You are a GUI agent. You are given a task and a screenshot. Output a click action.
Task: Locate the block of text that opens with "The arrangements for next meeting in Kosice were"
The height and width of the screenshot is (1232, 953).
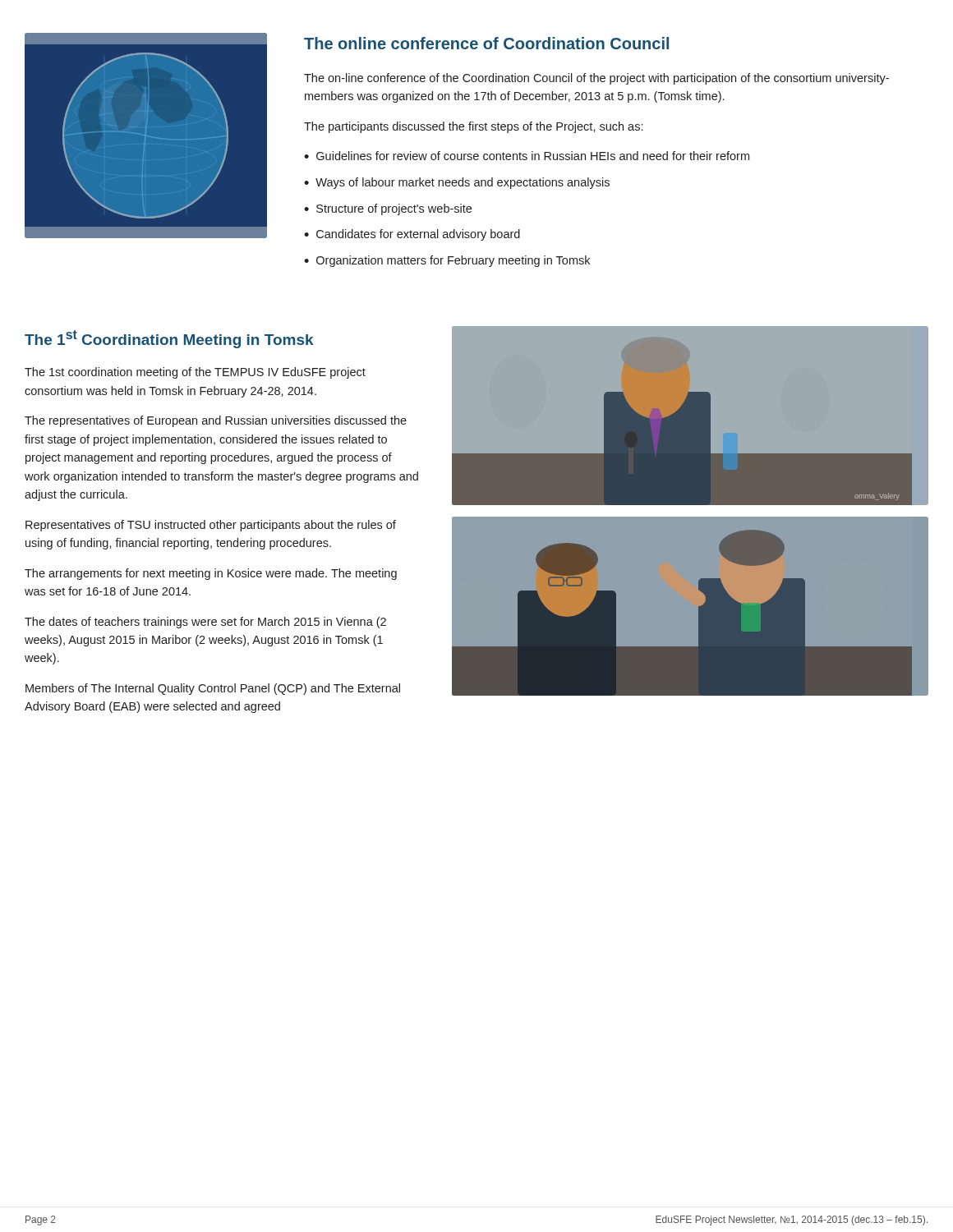(211, 582)
